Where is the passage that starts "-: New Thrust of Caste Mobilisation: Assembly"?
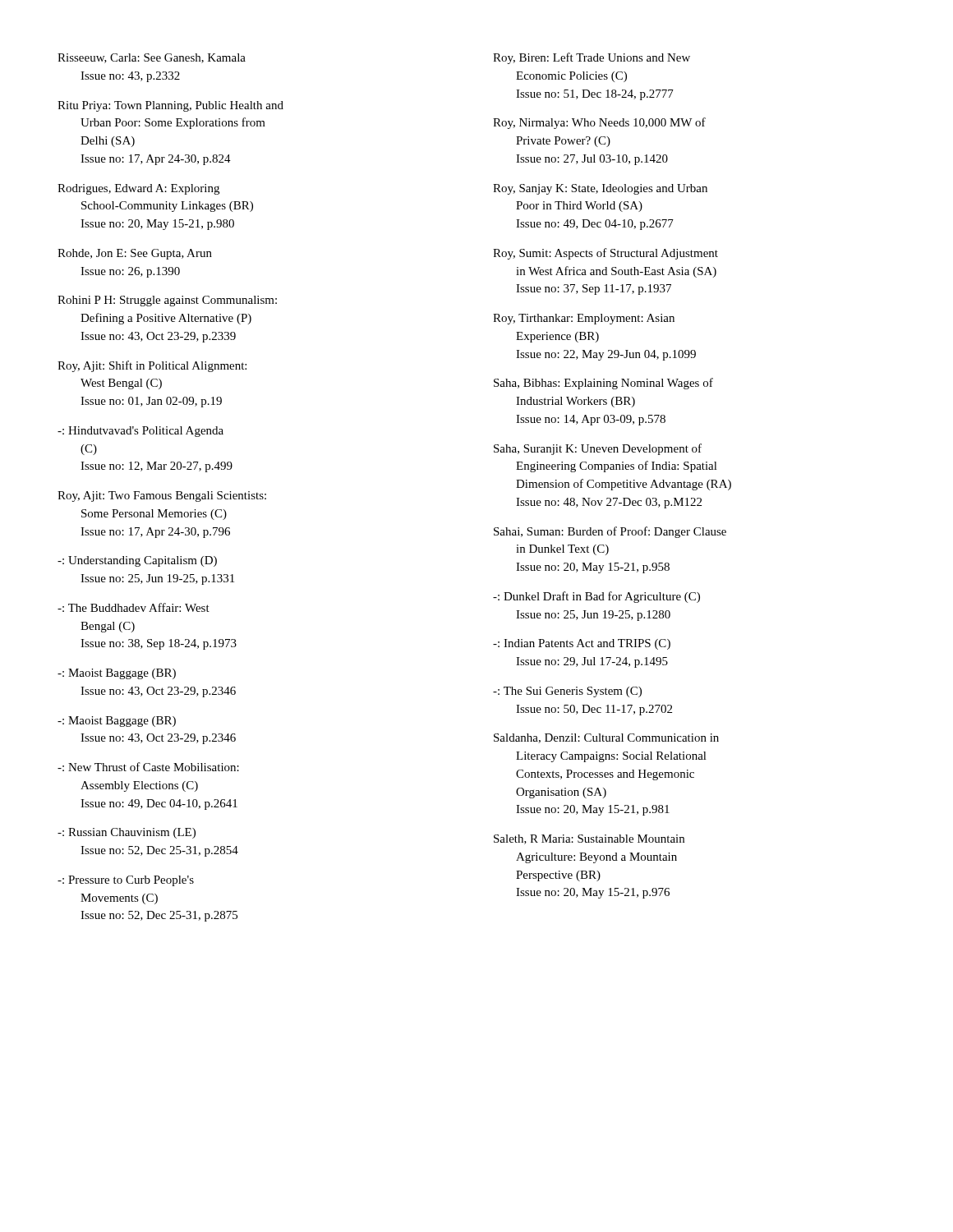Viewport: 953px width, 1232px height. click(x=148, y=767)
